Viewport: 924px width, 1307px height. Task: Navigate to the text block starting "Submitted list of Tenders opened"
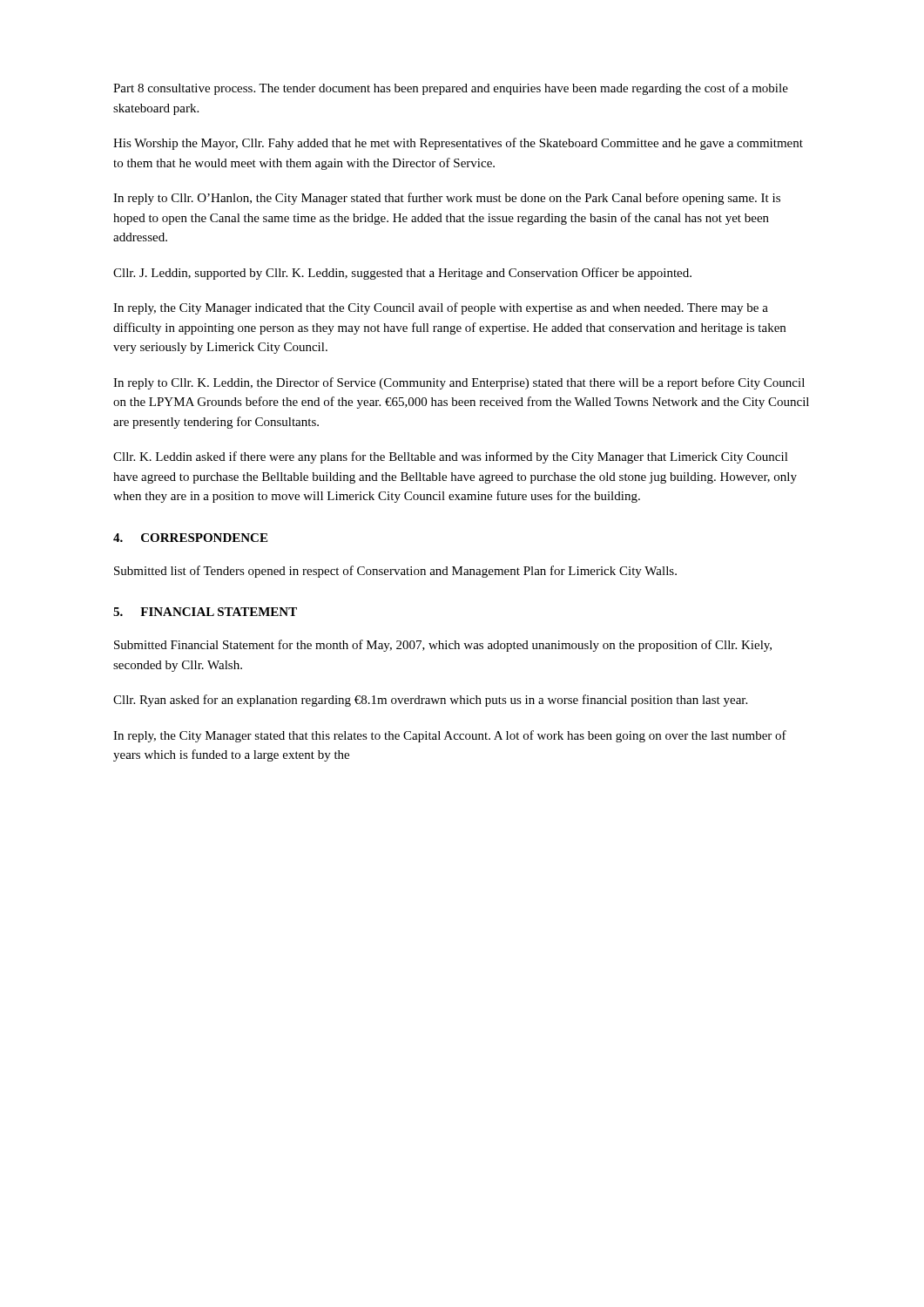pos(395,570)
